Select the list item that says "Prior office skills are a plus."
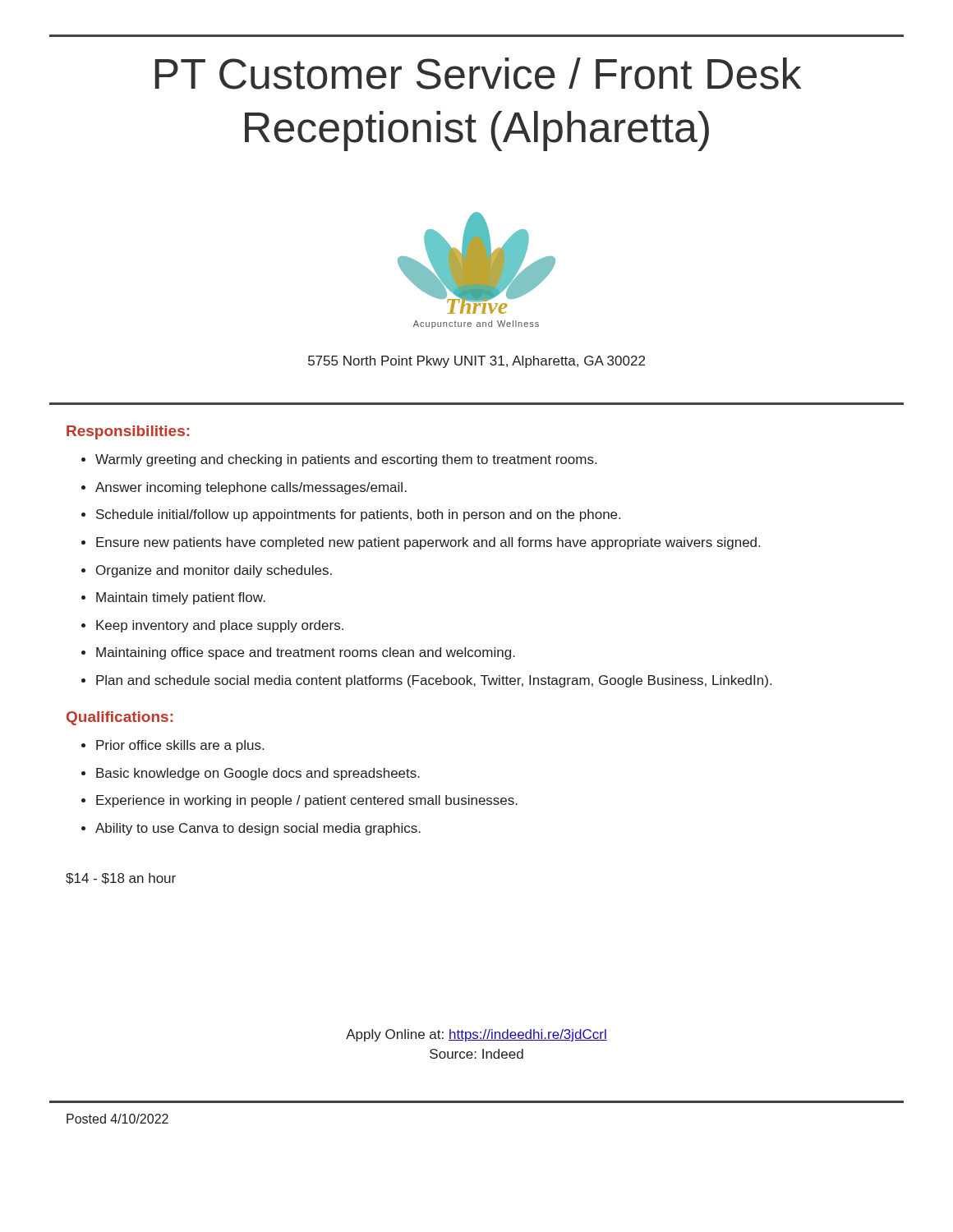Image resolution: width=953 pixels, height=1232 pixels. click(x=180, y=745)
